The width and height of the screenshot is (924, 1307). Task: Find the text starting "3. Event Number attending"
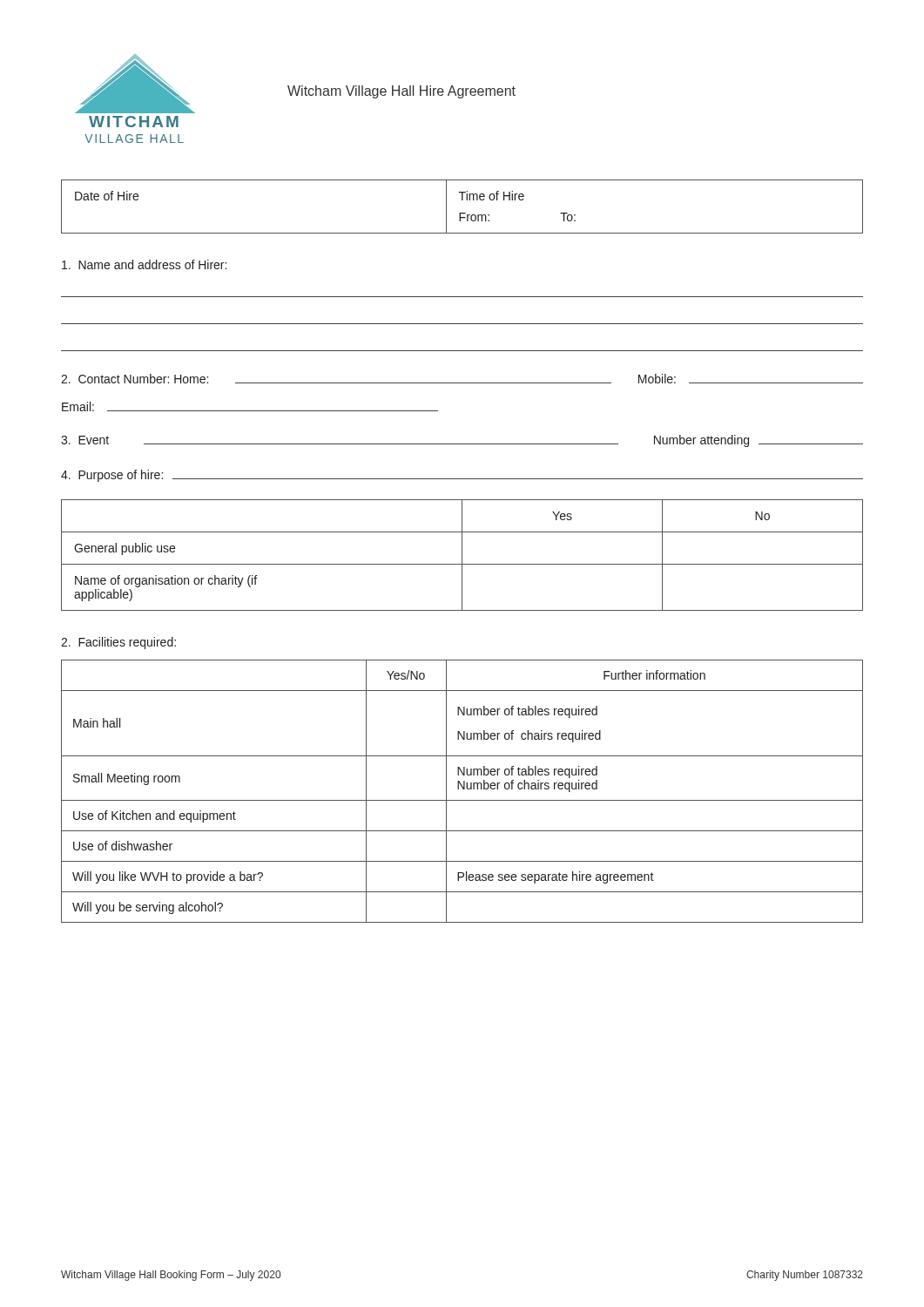pyautogui.click(x=462, y=437)
